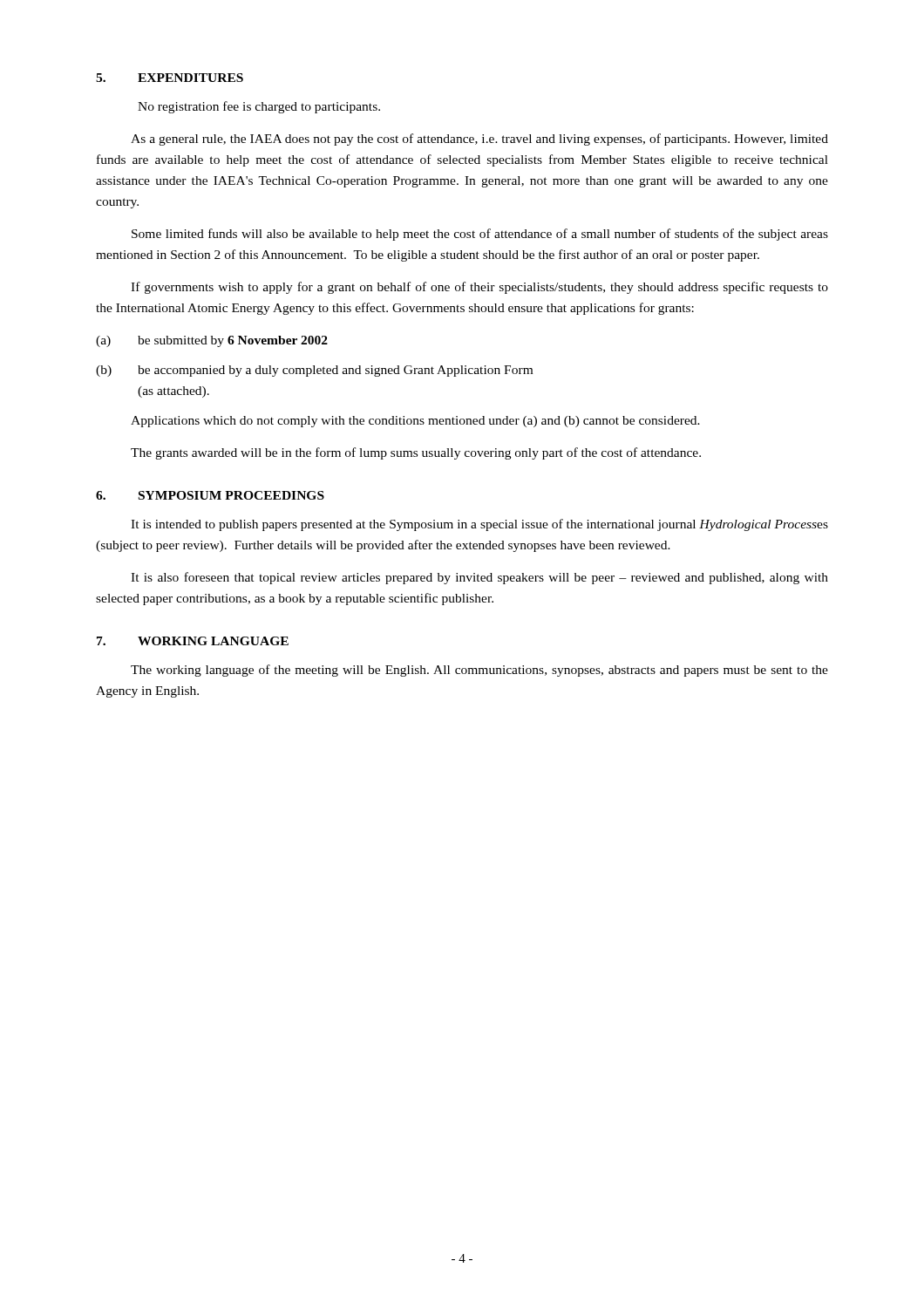
Task: Select the passage starting "As a general rule,"
Action: coord(462,170)
